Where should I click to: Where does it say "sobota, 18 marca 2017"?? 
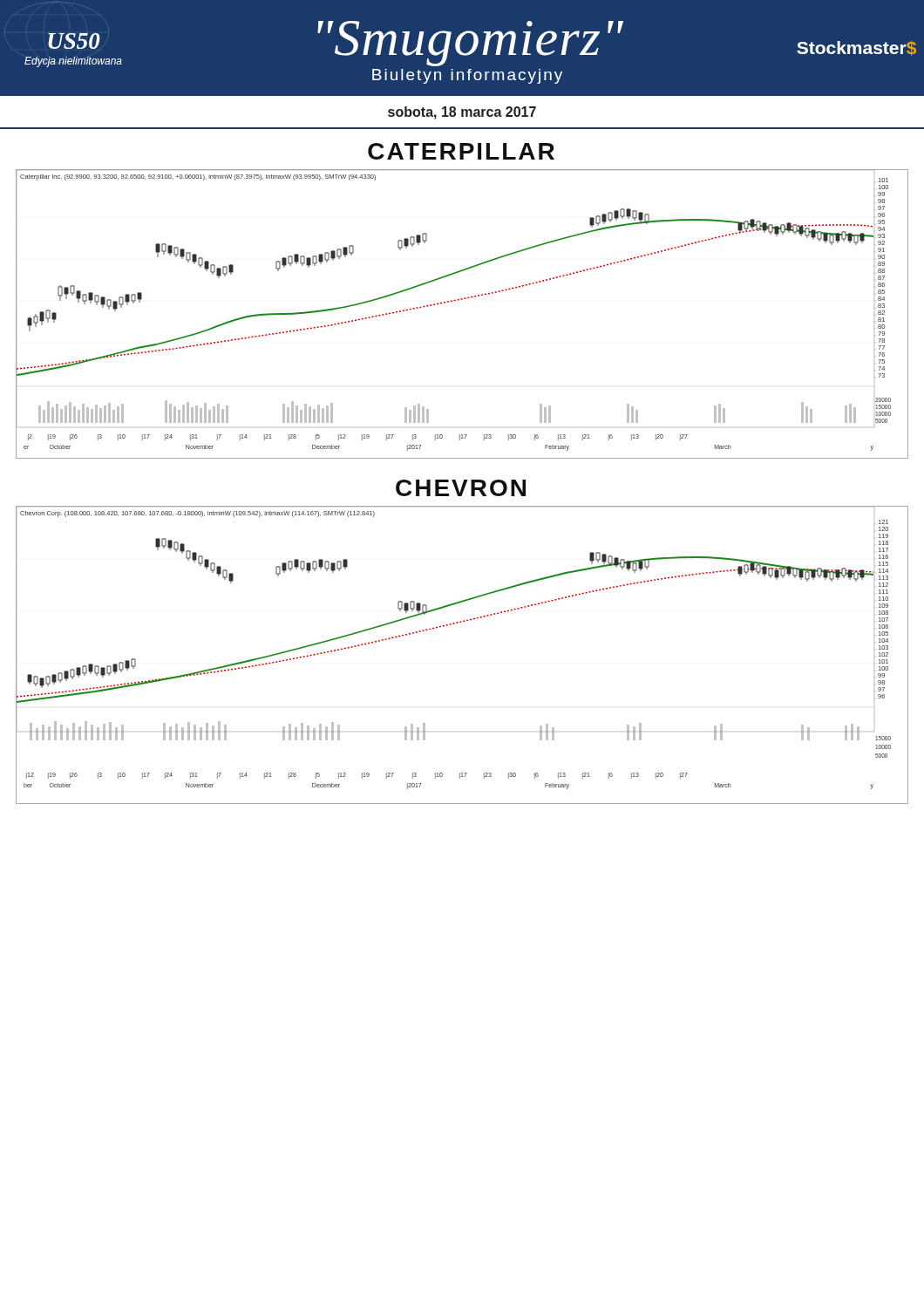[x=462, y=112]
